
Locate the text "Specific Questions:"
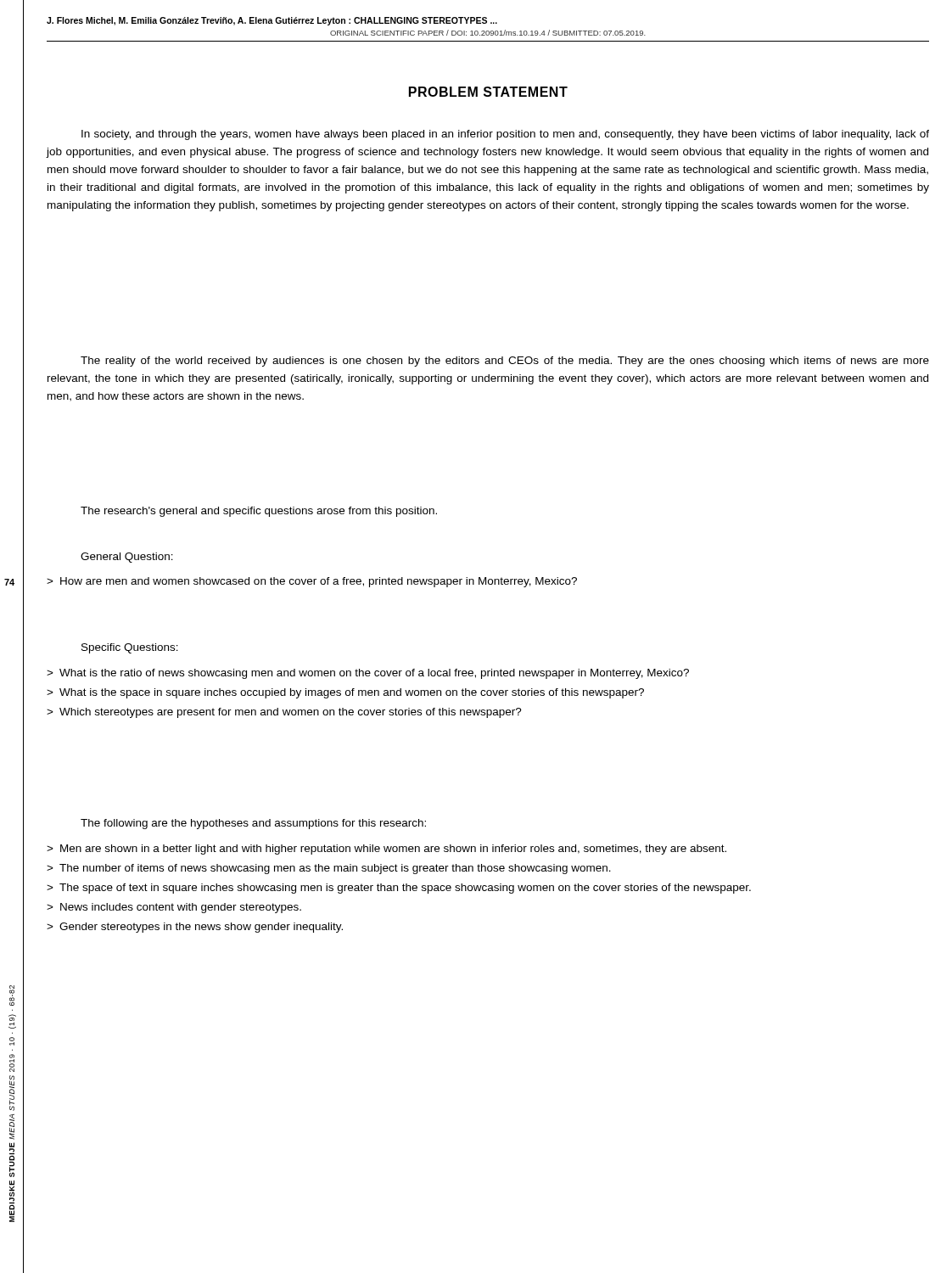point(130,647)
